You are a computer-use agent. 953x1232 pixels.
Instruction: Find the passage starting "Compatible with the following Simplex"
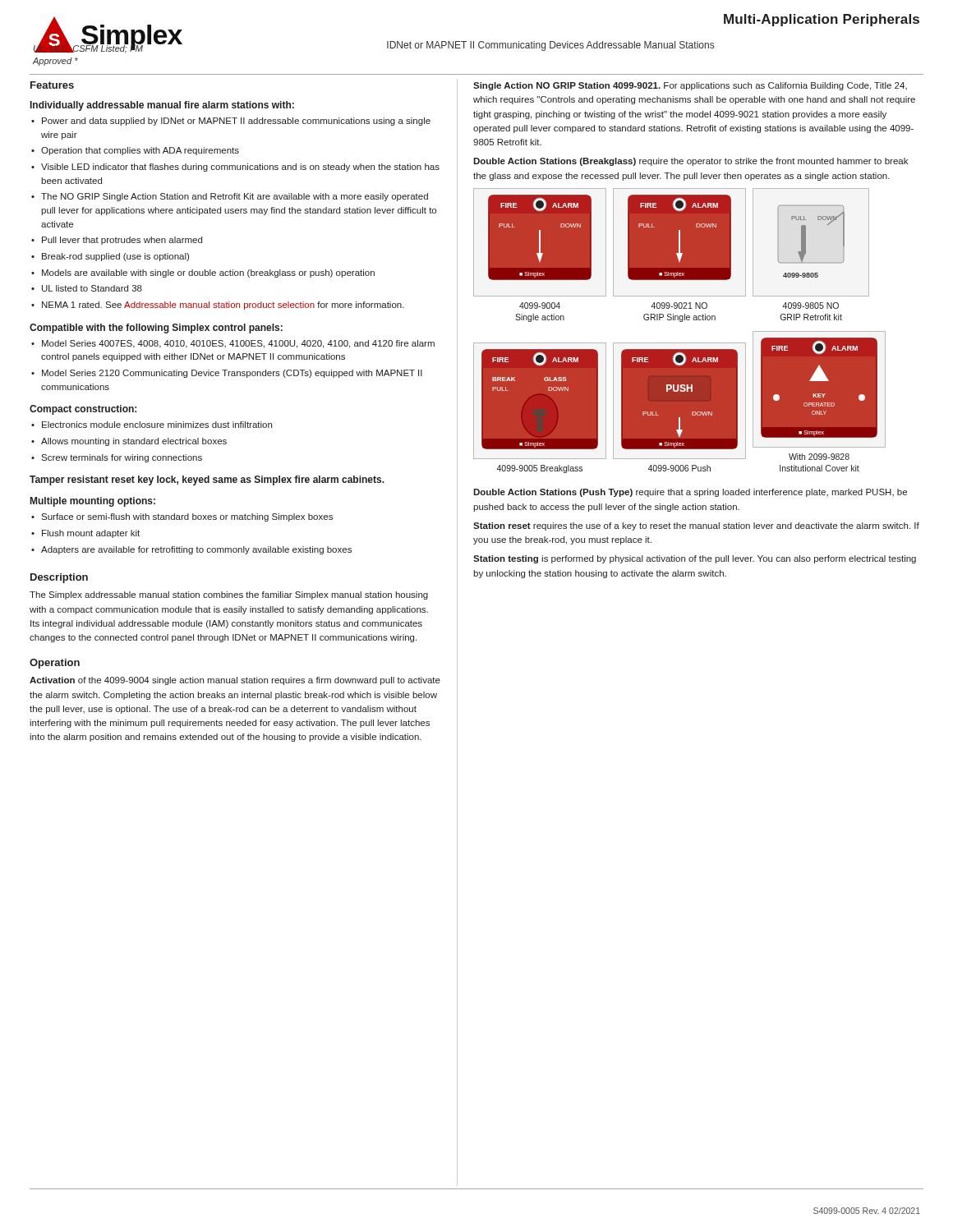point(156,328)
